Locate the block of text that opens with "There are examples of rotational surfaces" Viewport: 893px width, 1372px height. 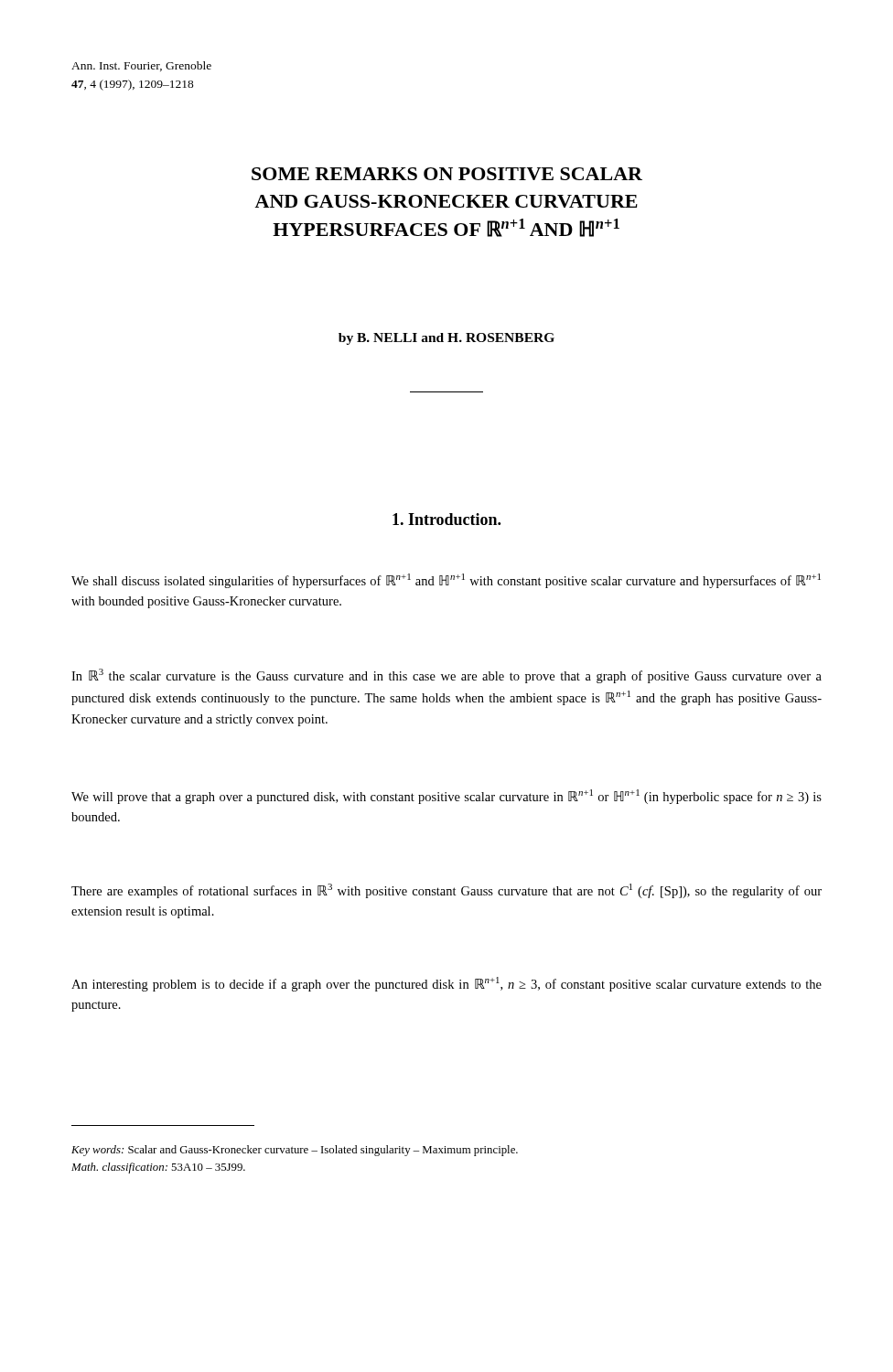pos(446,900)
